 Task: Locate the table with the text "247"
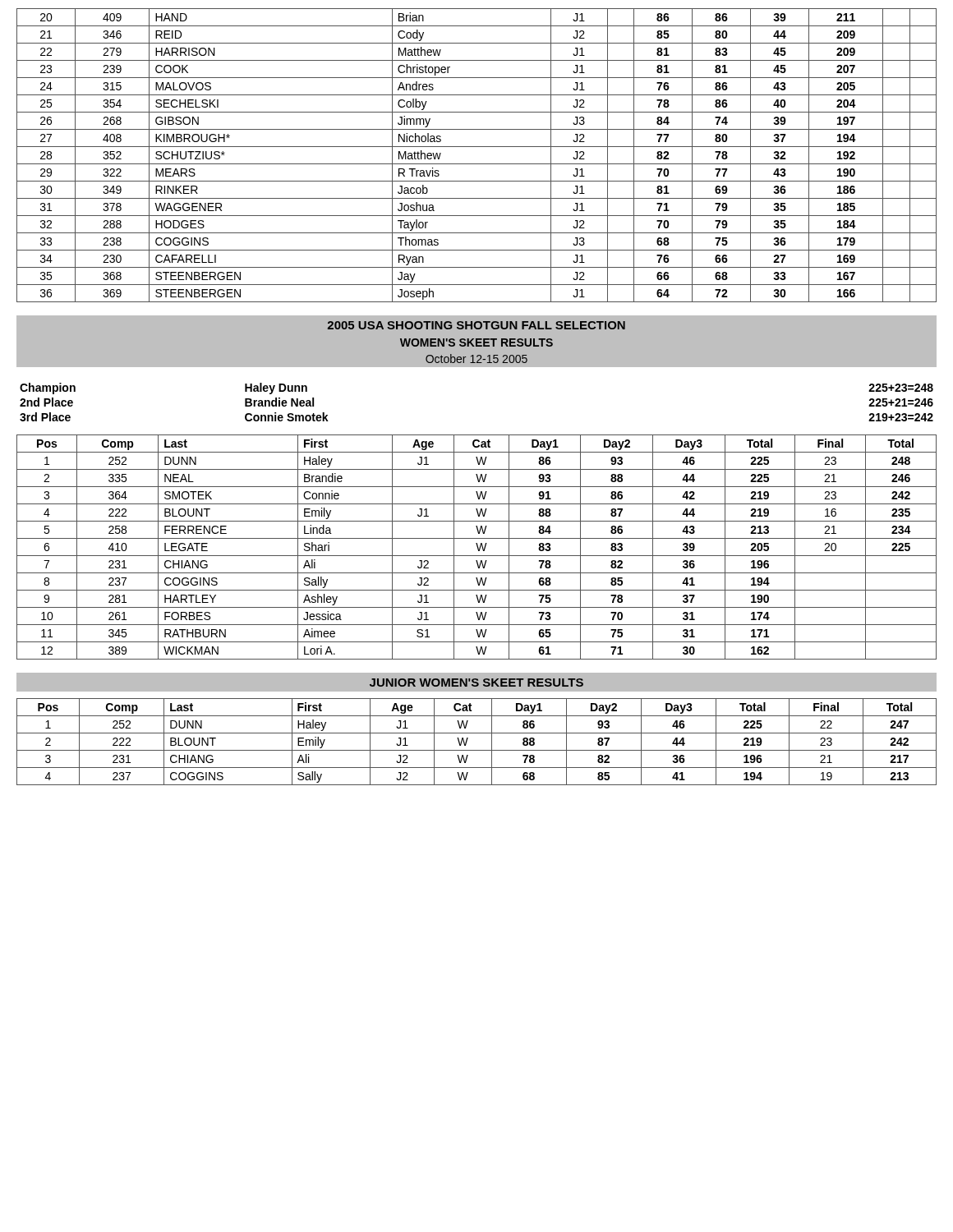pyautogui.click(x=476, y=742)
